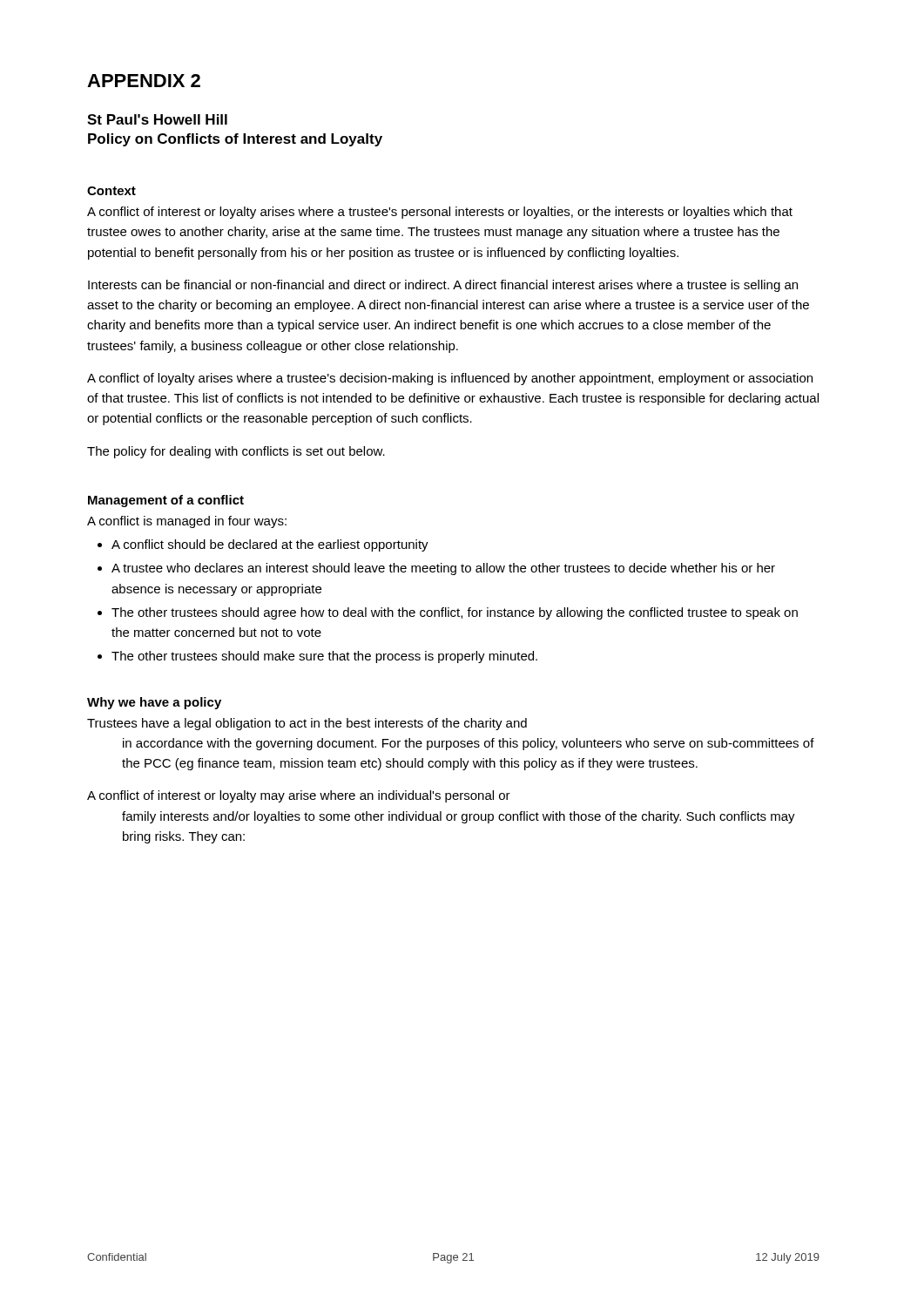The width and height of the screenshot is (924, 1307).
Task: Click on the section header with the text "St Paul's Howell Hill Policy on Conflicts of"
Action: coord(157,119)
